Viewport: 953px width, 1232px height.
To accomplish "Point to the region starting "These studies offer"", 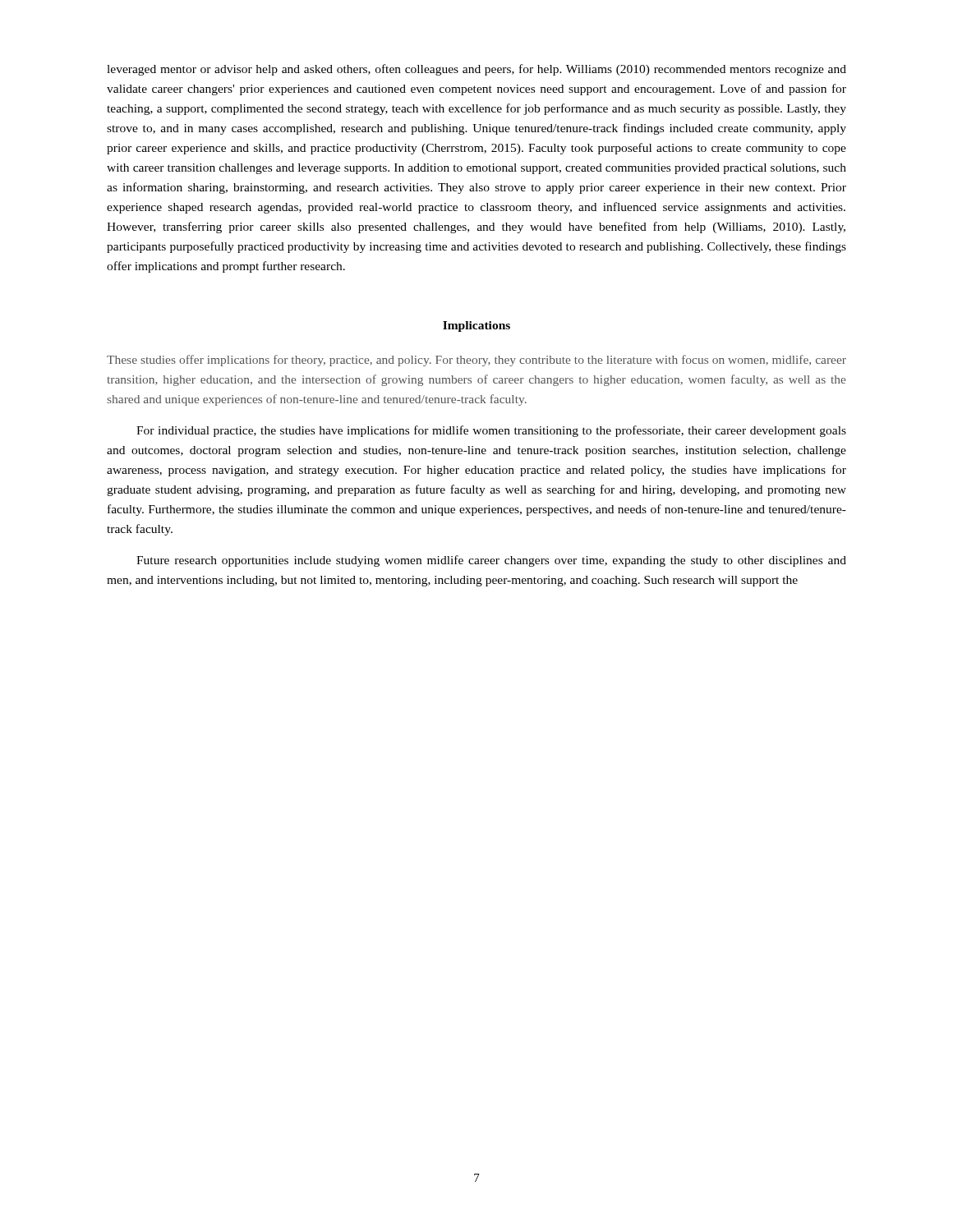I will point(476,379).
